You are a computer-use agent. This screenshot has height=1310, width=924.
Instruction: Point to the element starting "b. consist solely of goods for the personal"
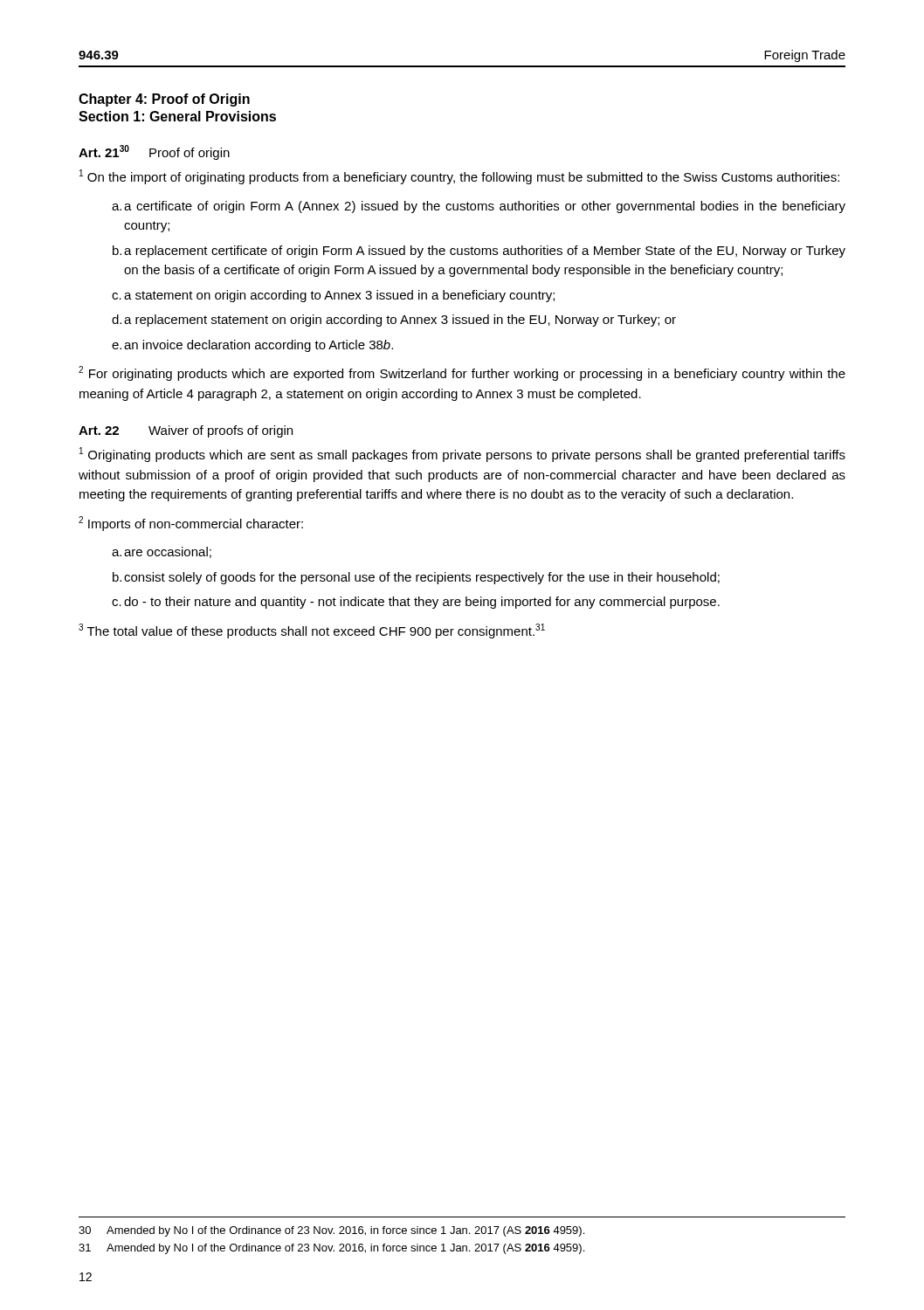tap(462, 577)
